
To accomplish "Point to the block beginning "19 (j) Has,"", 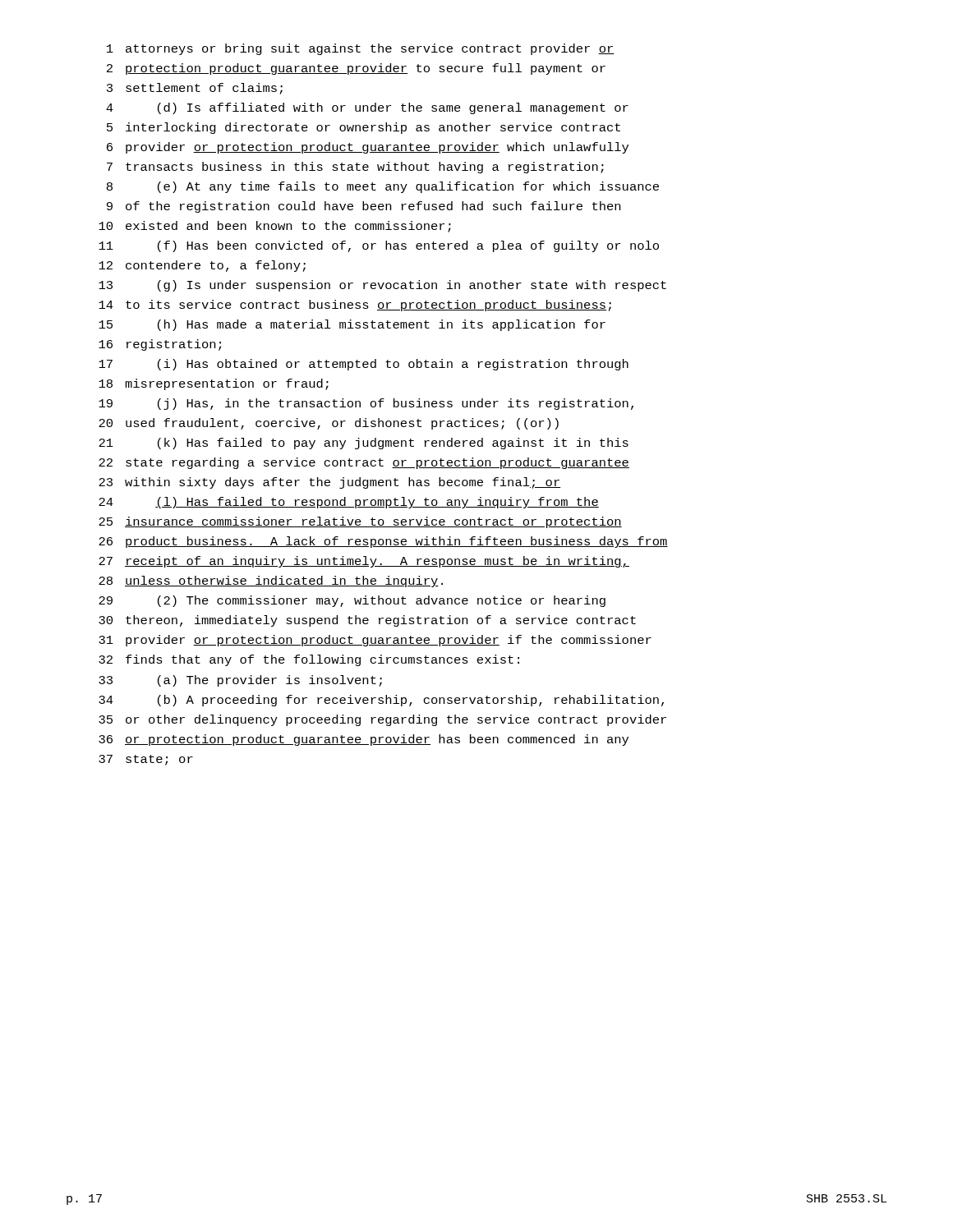I will click(485, 404).
